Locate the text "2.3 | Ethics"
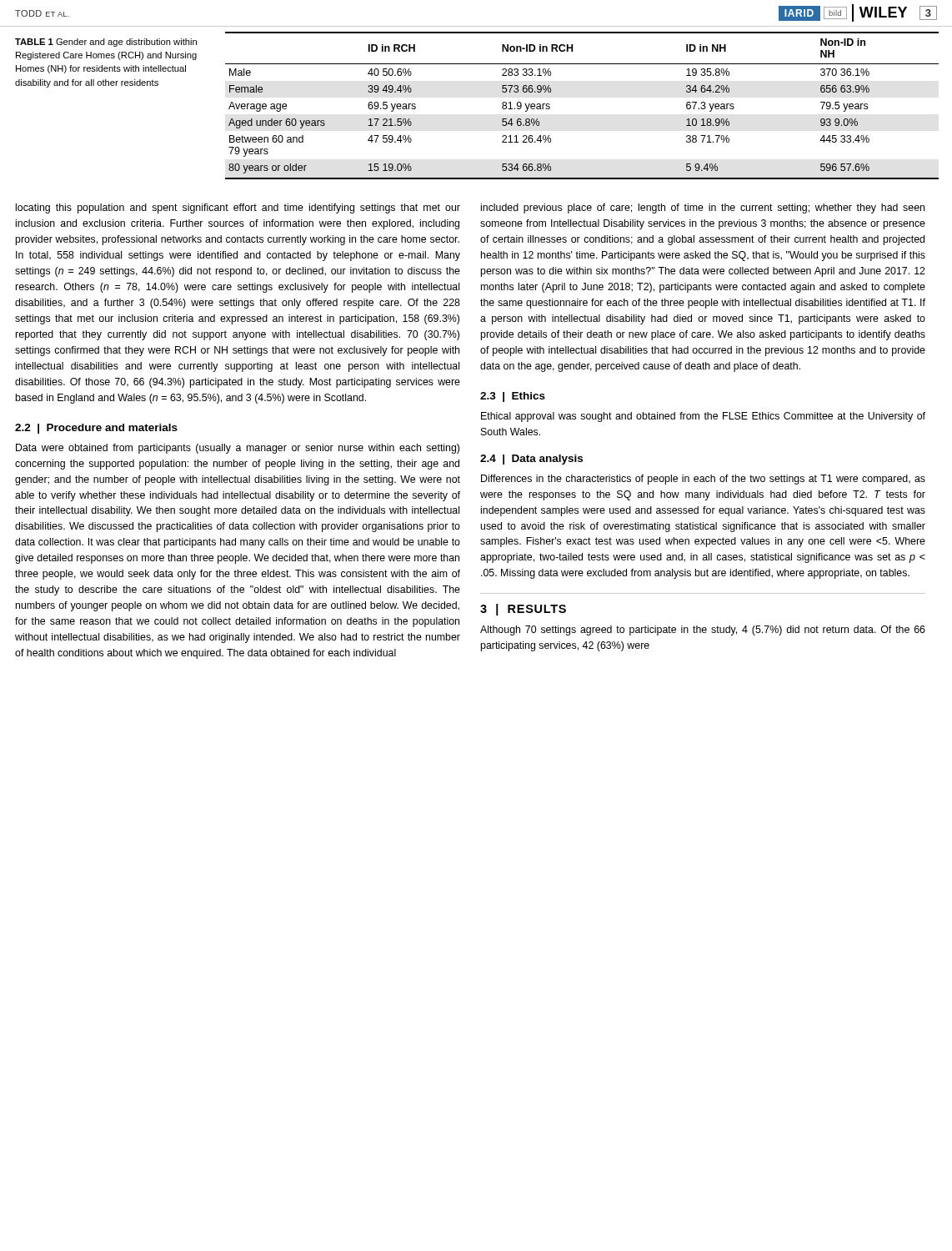952x1251 pixels. [x=513, y=395]
